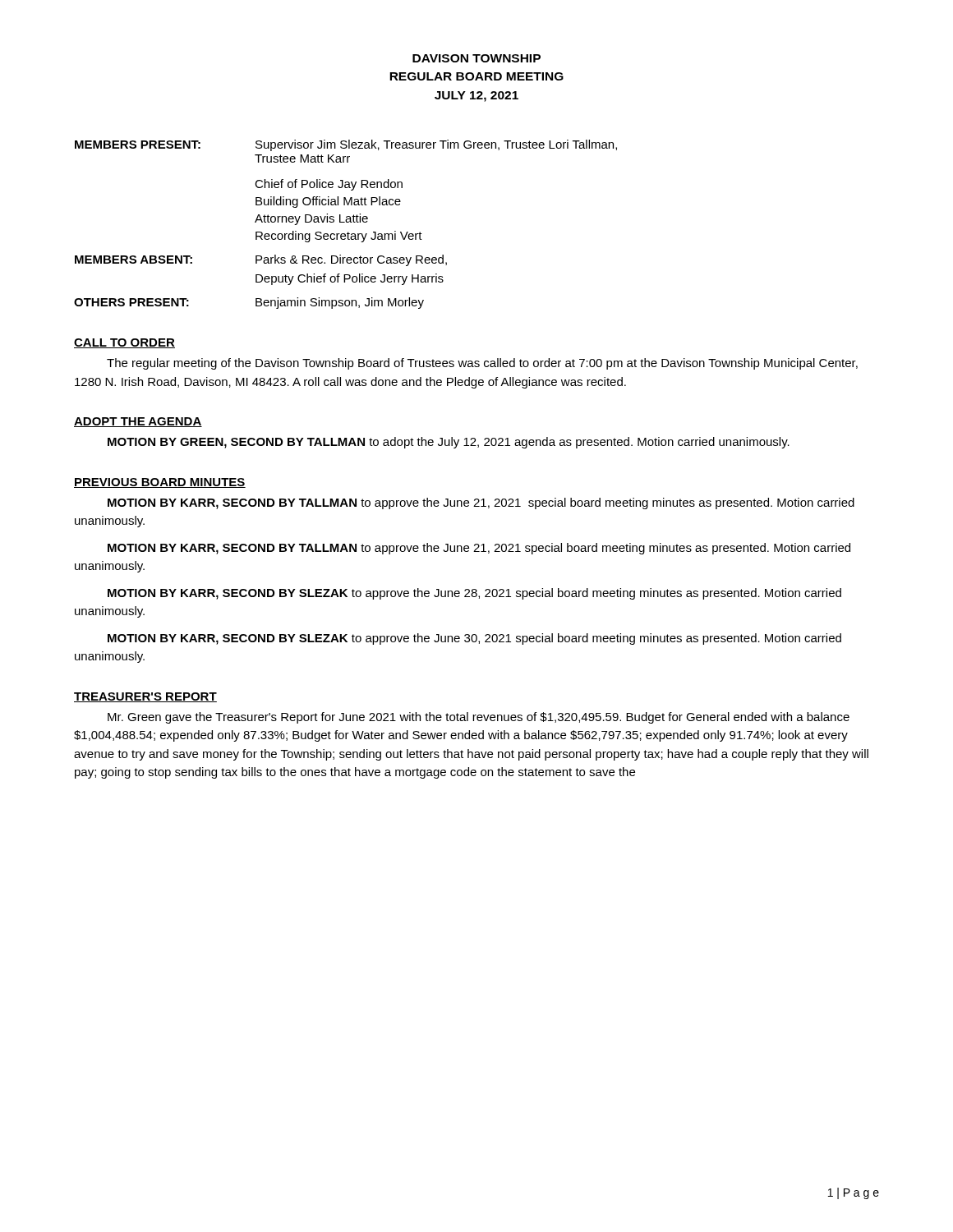Find the title on this page that starts "DAVISON TOWNSHIP REGULAR BOARD MEETING JULY"
This screenshot has height=1232, width=953.
476,77
